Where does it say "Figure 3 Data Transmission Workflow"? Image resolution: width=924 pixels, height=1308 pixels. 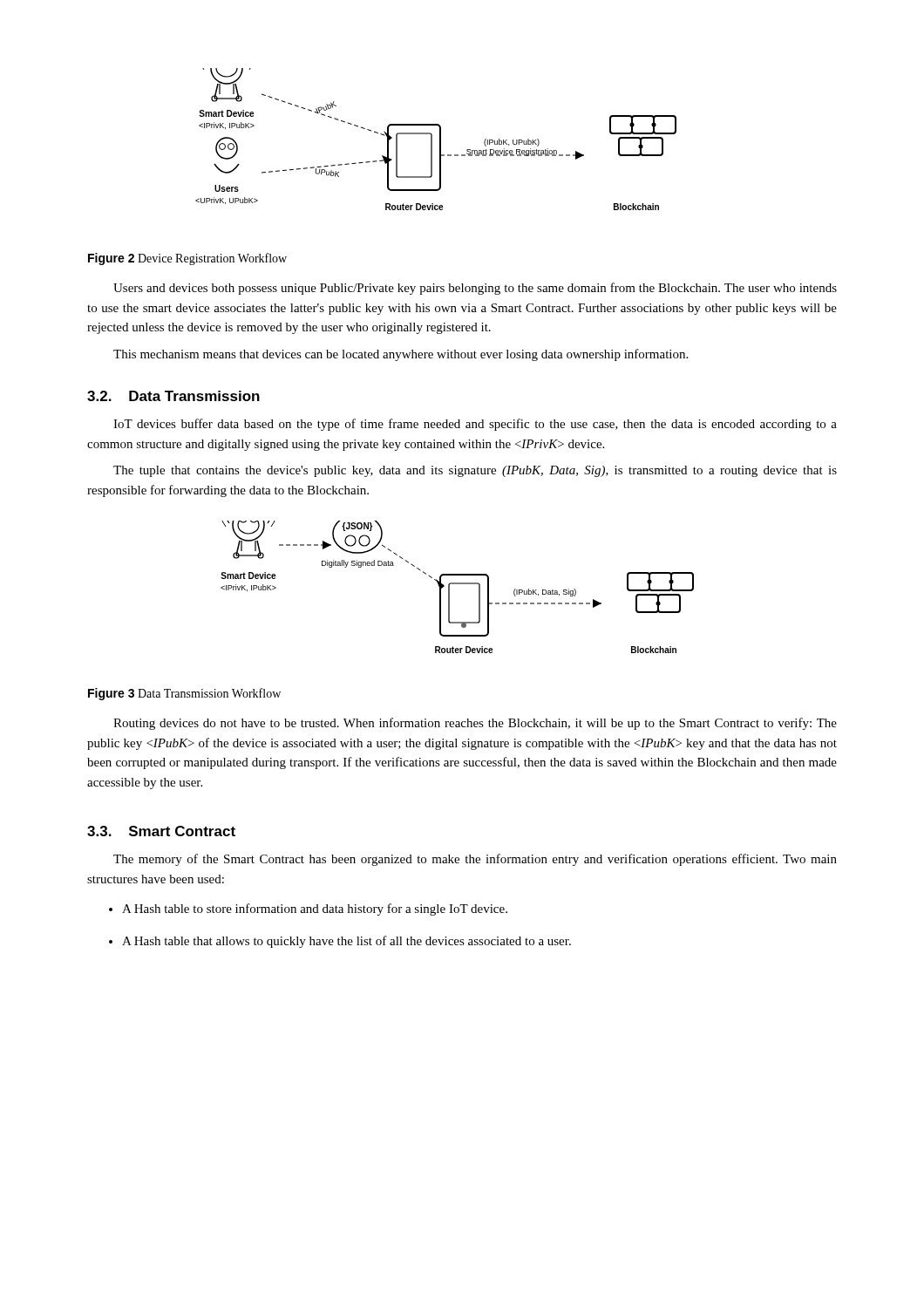pos(184,693)
